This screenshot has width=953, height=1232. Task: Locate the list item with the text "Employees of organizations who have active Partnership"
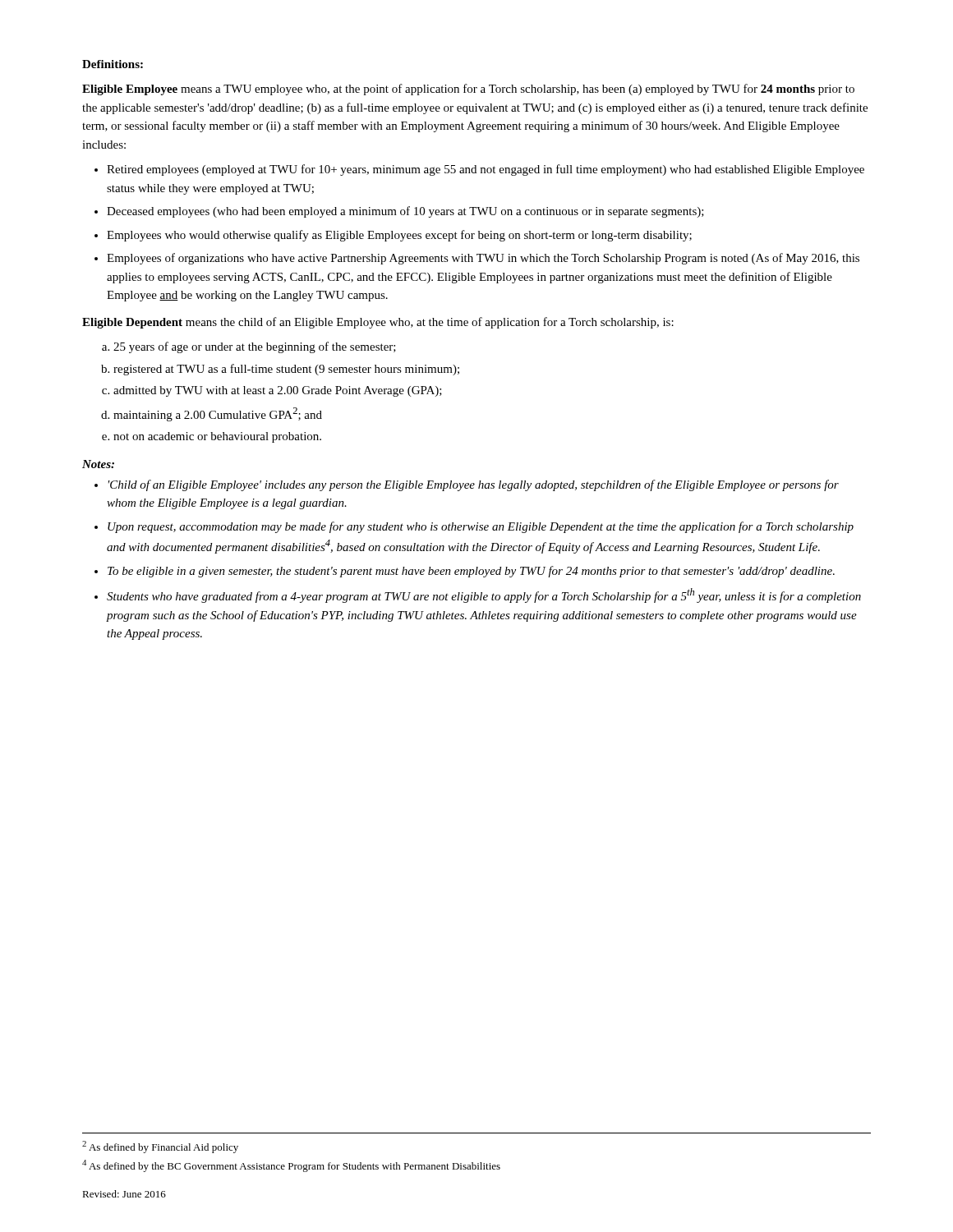pyautogui.click(x=483, y=276)
